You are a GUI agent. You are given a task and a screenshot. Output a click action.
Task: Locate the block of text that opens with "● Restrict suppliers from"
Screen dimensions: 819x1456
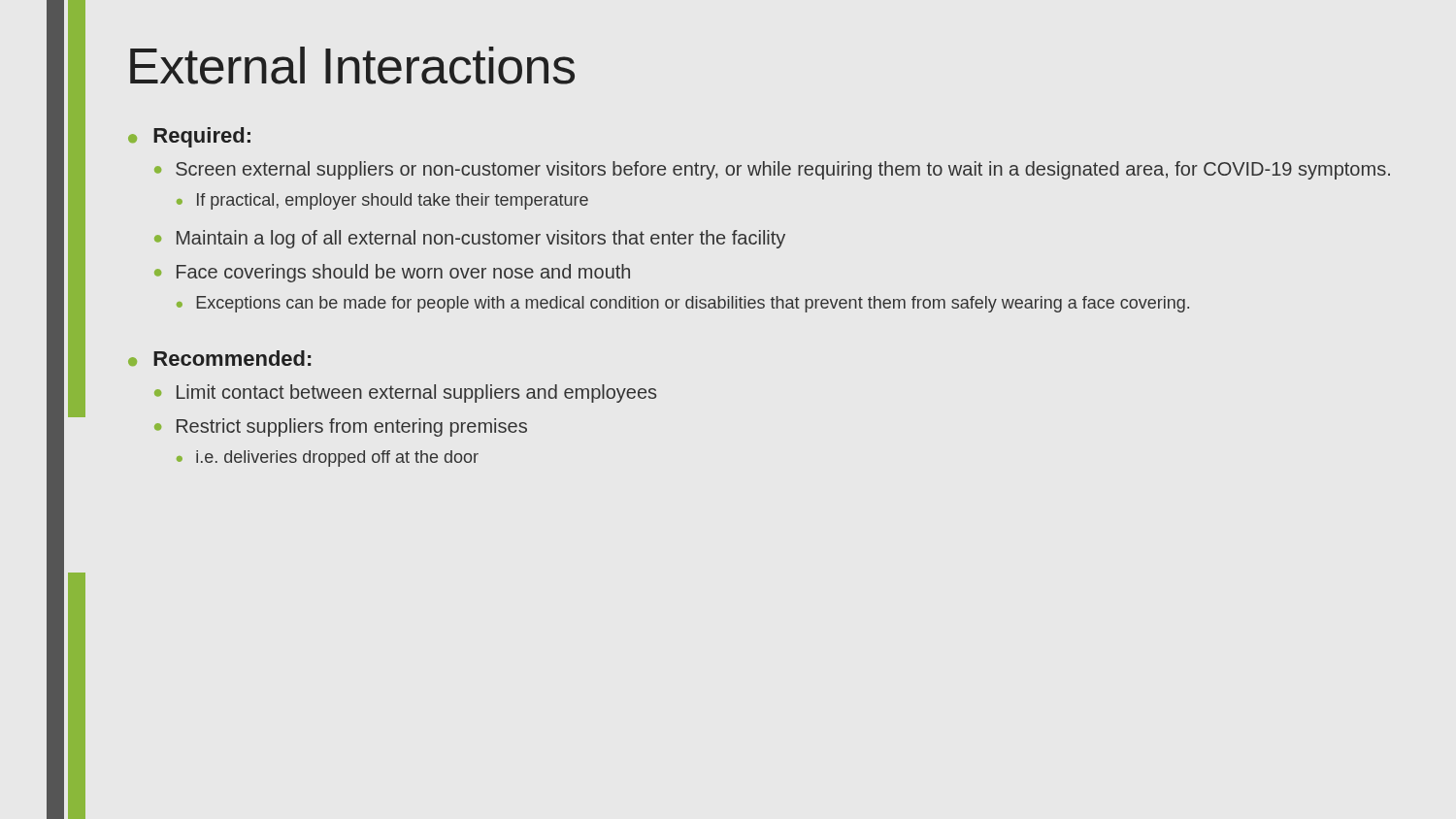pyautogui.click(x=340, y=444)
